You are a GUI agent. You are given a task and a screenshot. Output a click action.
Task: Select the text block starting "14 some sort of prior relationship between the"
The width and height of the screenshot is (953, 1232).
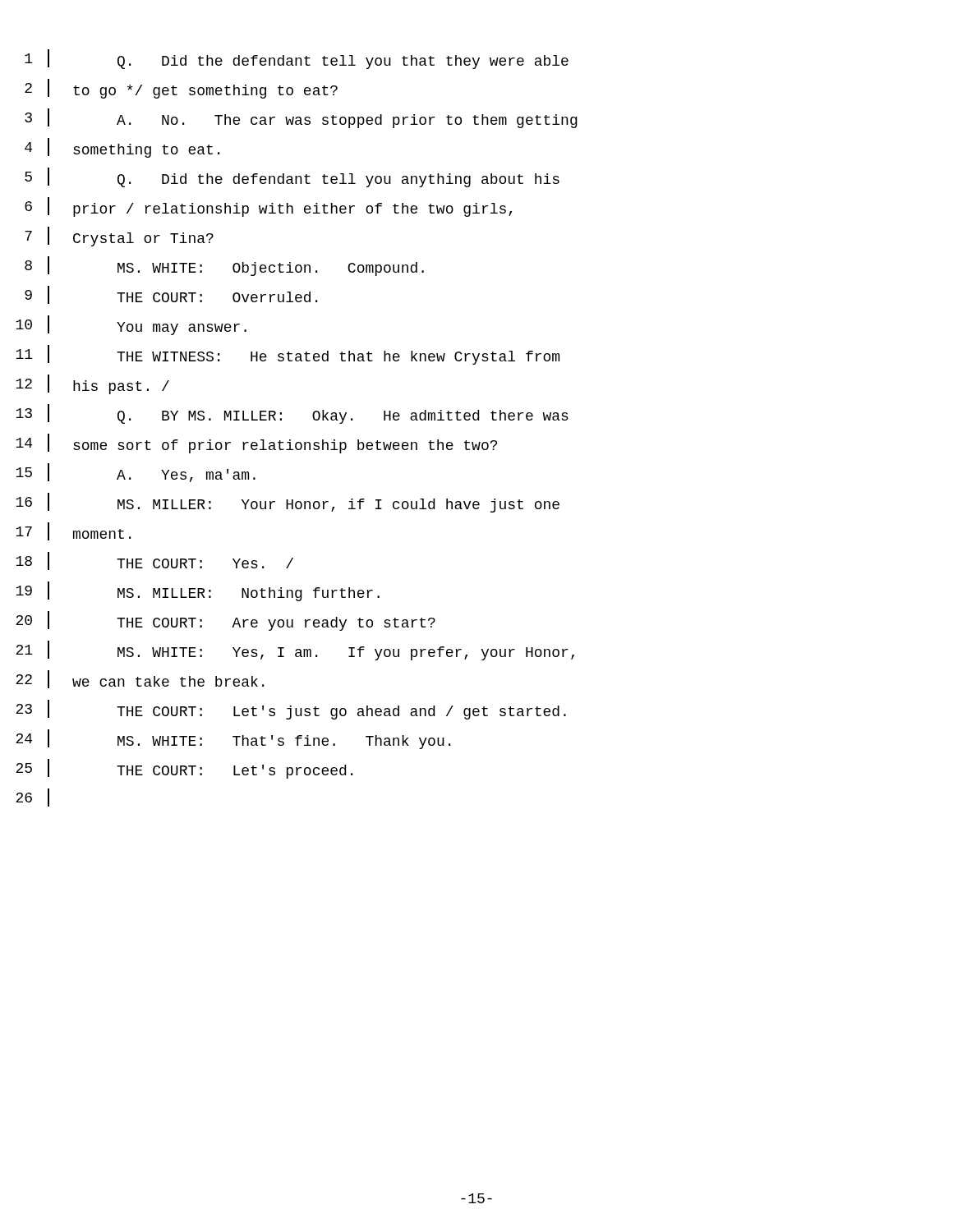click(476, 446)
